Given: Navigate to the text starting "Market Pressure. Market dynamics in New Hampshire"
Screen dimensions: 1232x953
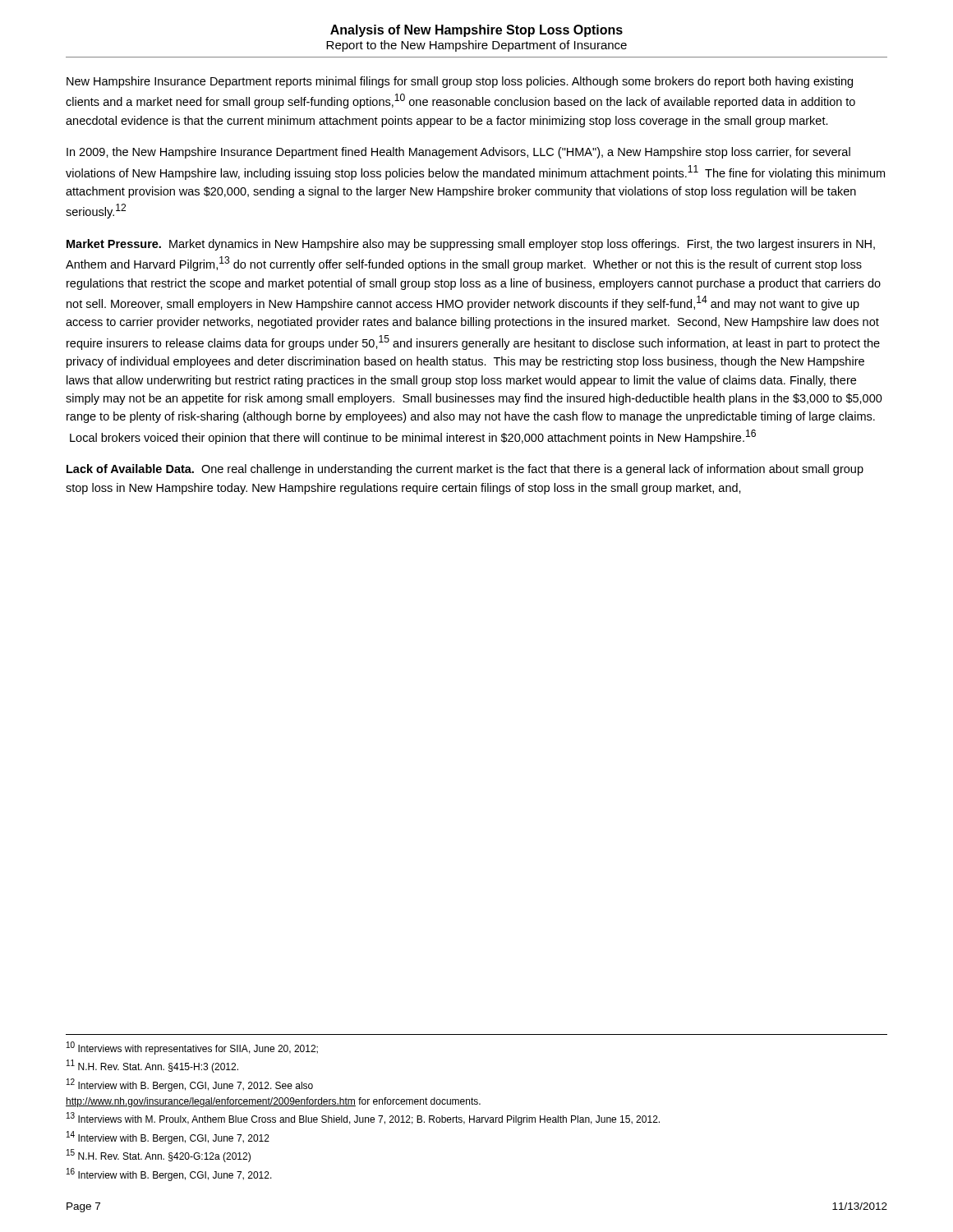Looking at the screenshot, I should tap(474, 341).
